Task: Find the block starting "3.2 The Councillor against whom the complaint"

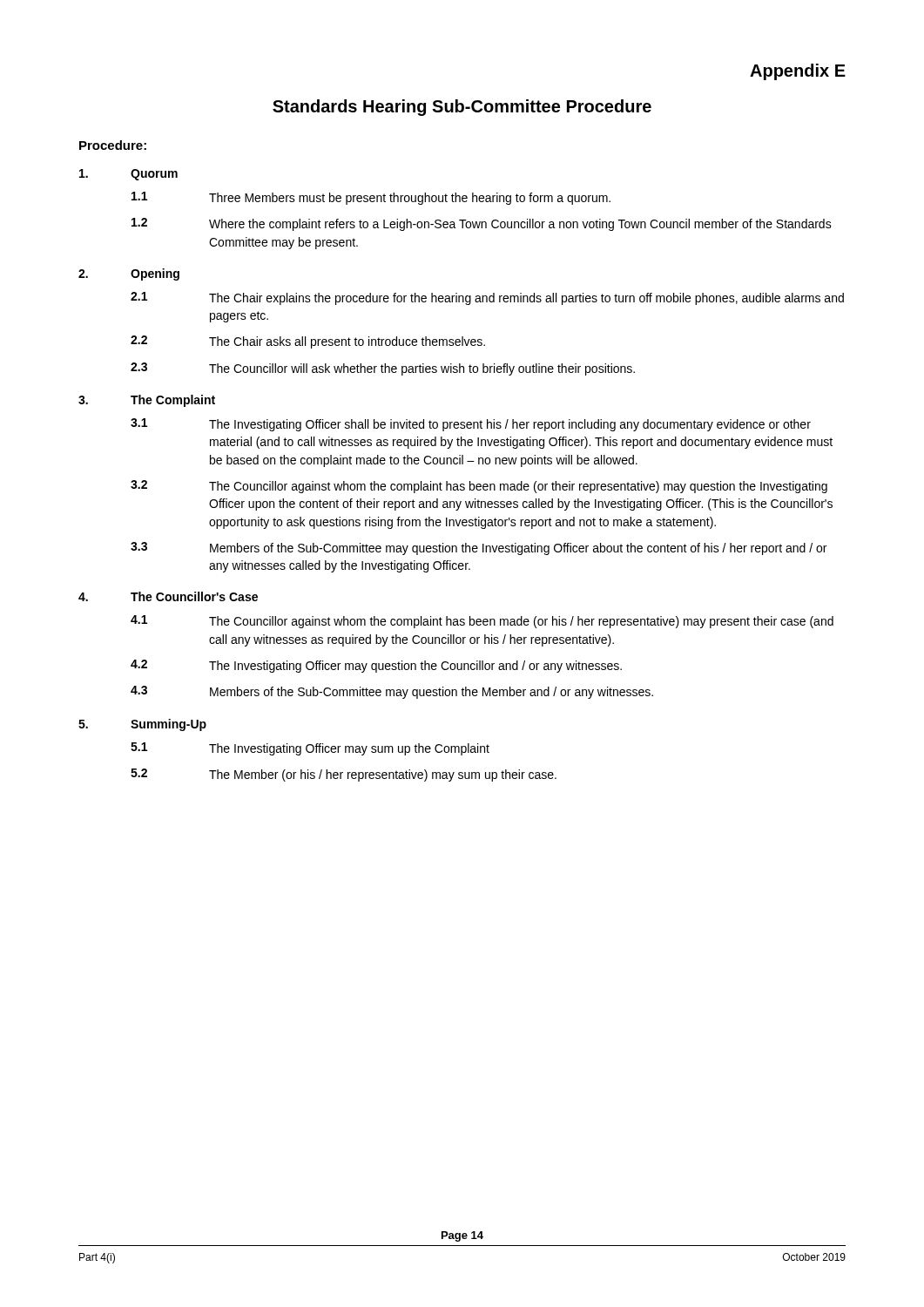Action: point(462,504)
